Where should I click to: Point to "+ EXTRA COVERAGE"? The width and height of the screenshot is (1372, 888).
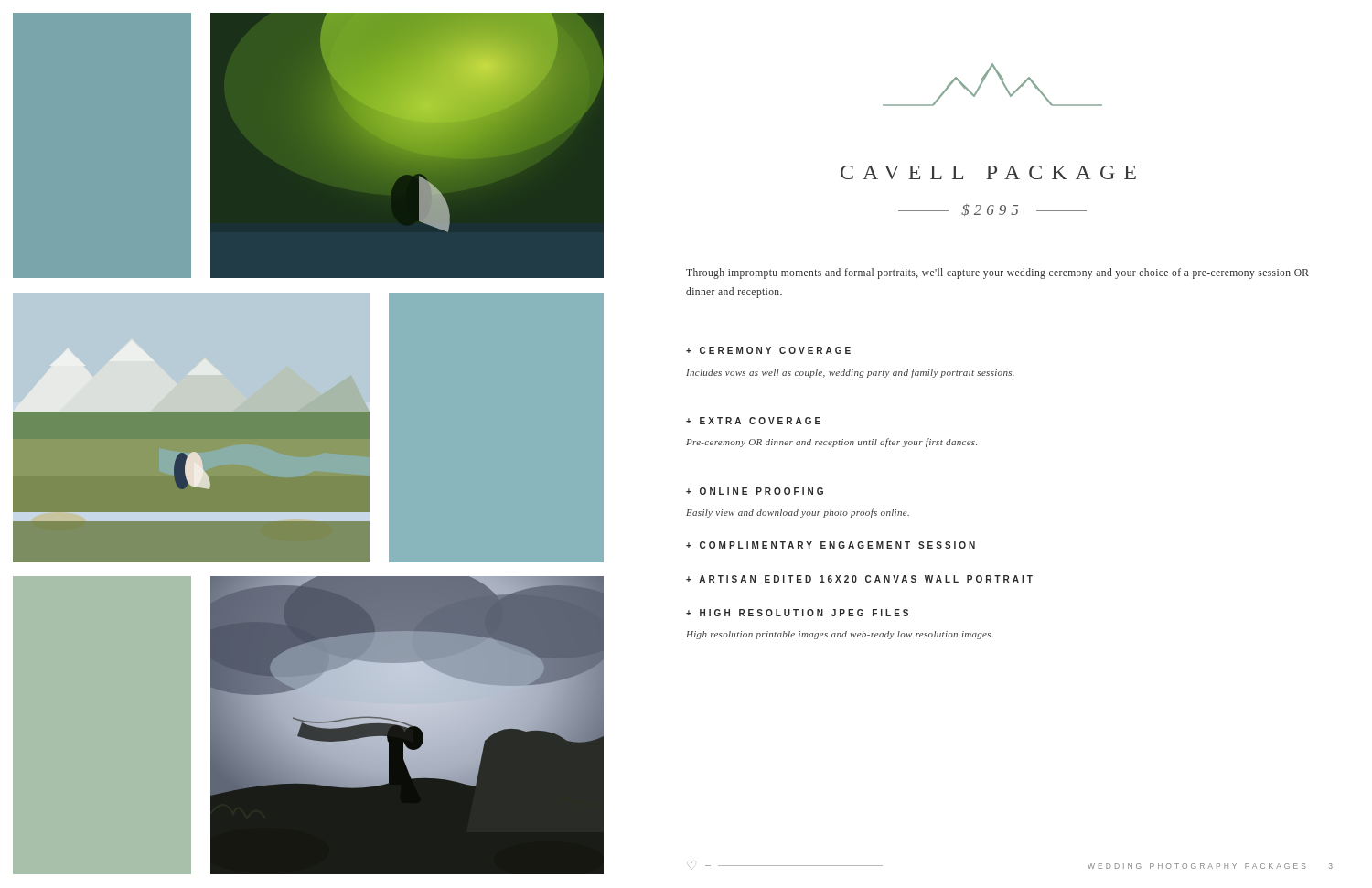[753, 421]
